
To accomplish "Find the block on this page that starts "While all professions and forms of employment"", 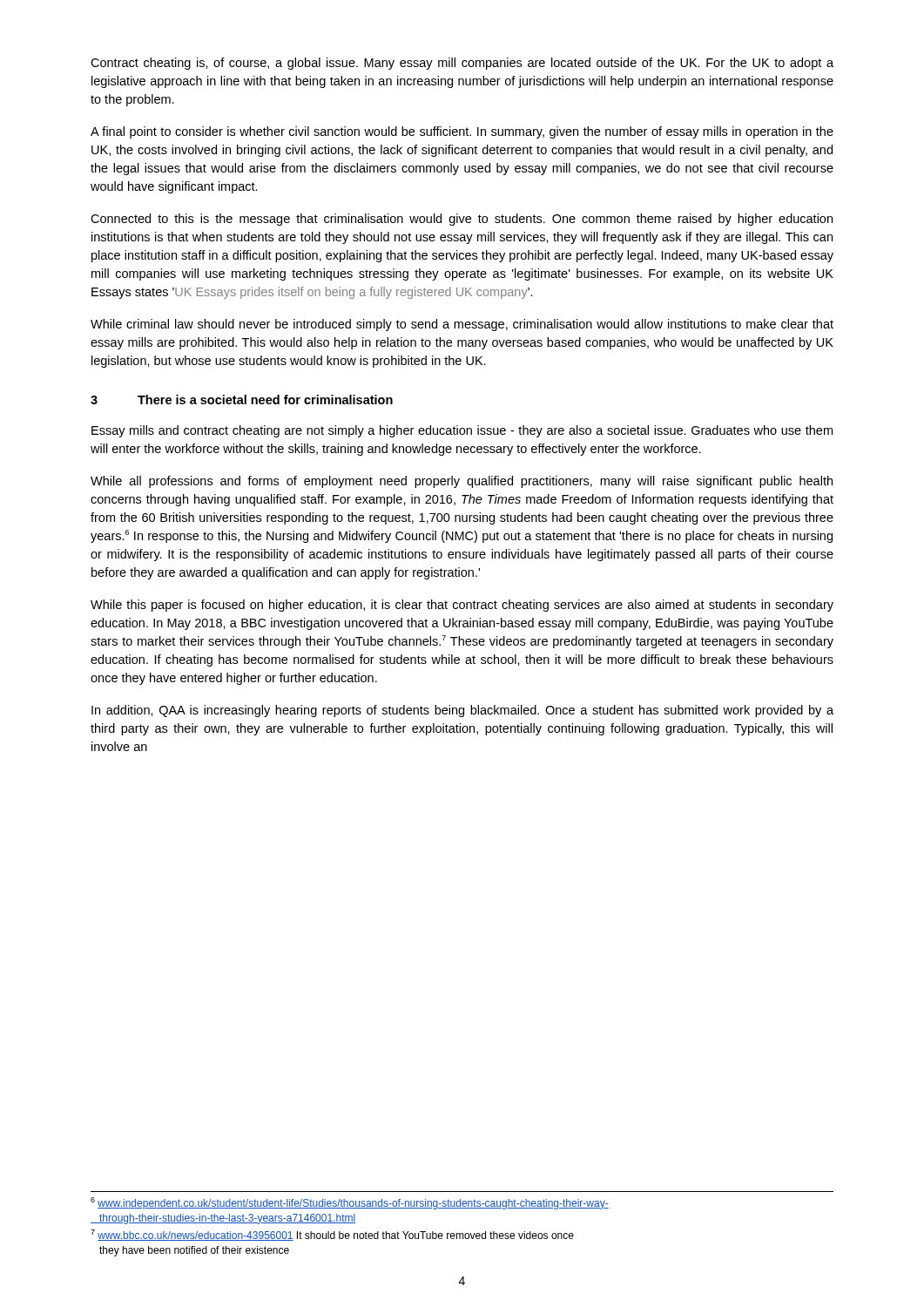I will (x=462, y=527).
